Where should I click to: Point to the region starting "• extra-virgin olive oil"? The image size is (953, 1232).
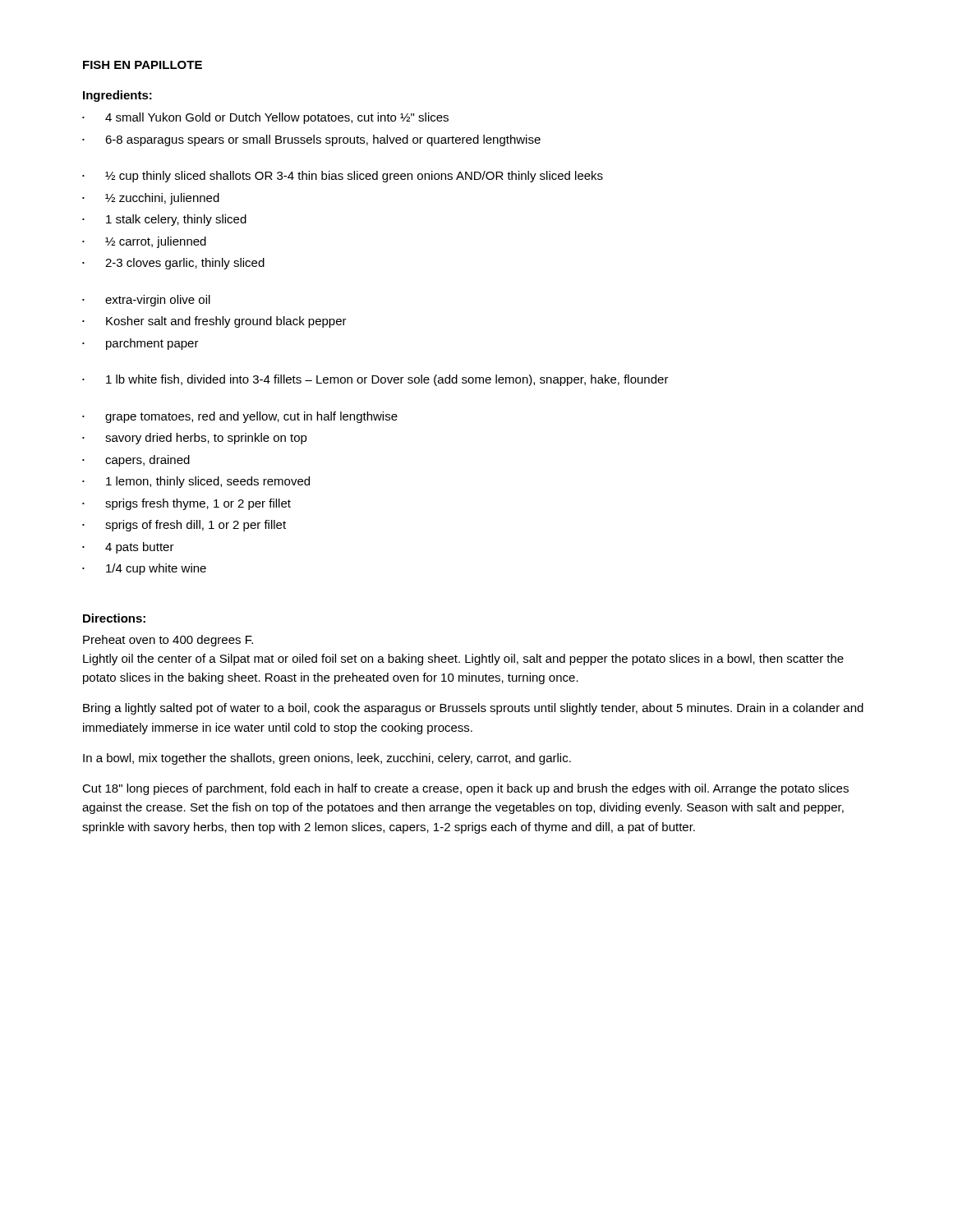coord(146,301)
